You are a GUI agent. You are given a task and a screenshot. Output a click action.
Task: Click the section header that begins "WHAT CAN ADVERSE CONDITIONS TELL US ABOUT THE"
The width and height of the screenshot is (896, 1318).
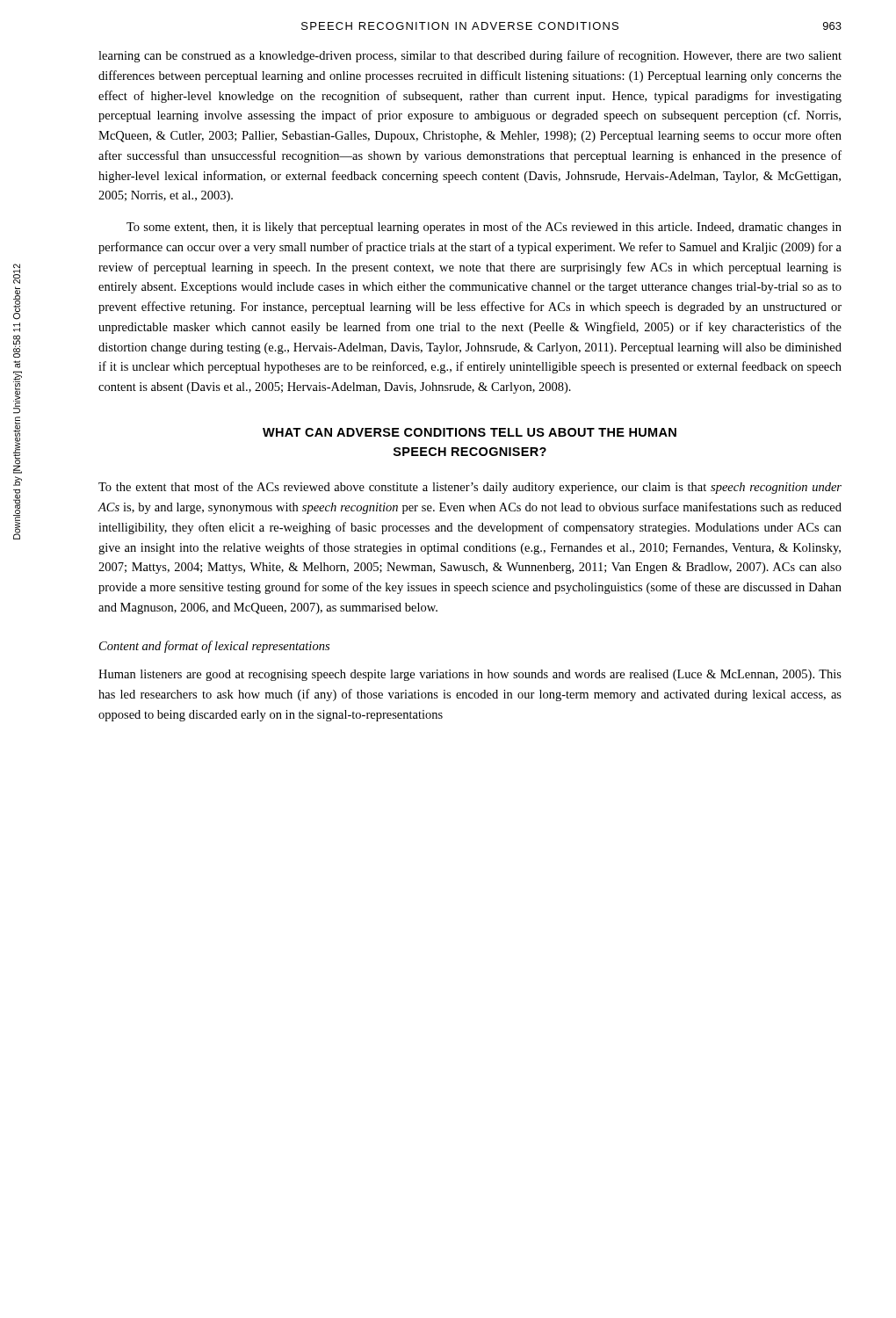pyautogui.click(x=470, y=442)
